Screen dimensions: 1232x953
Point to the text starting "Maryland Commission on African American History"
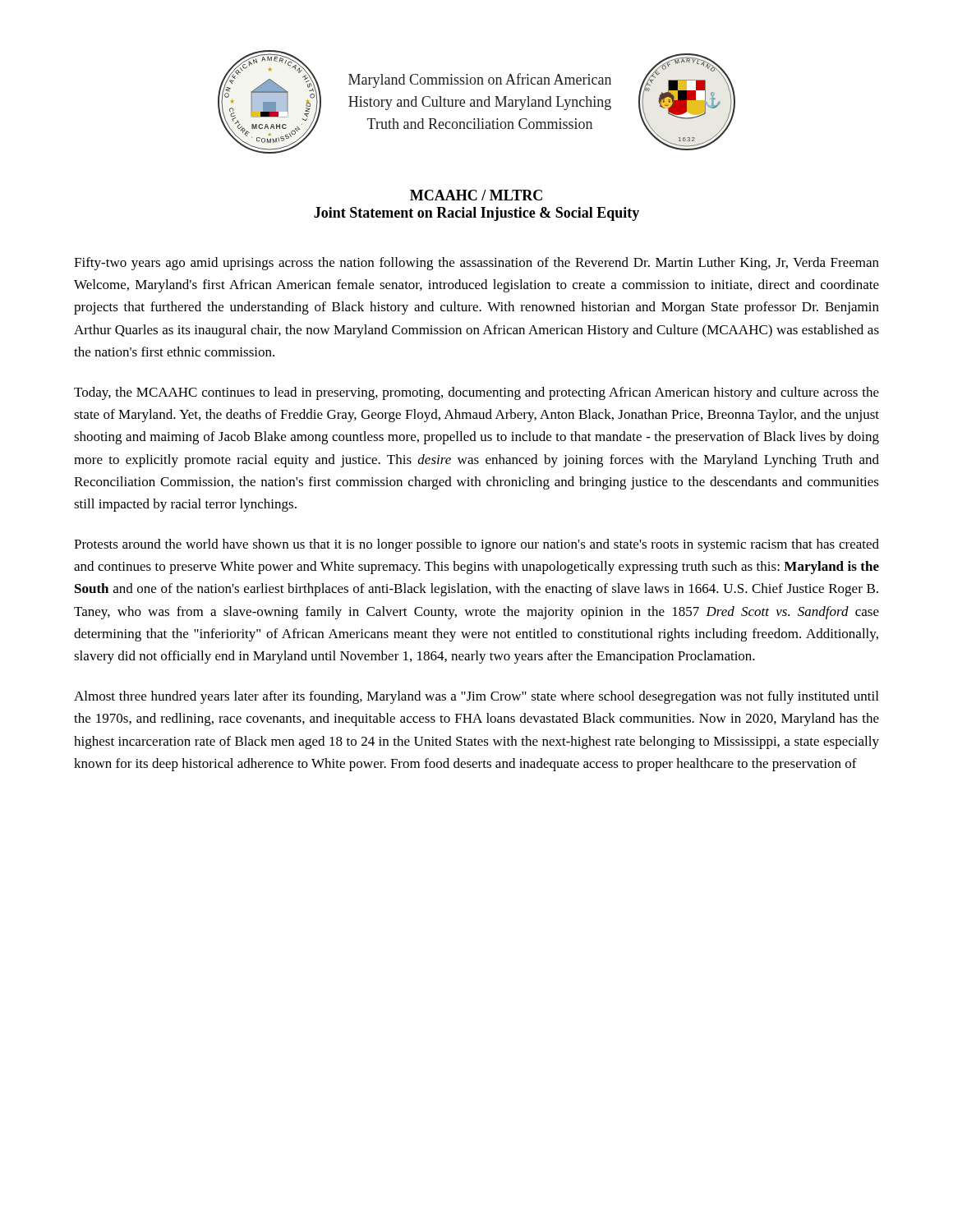[480, 101]
